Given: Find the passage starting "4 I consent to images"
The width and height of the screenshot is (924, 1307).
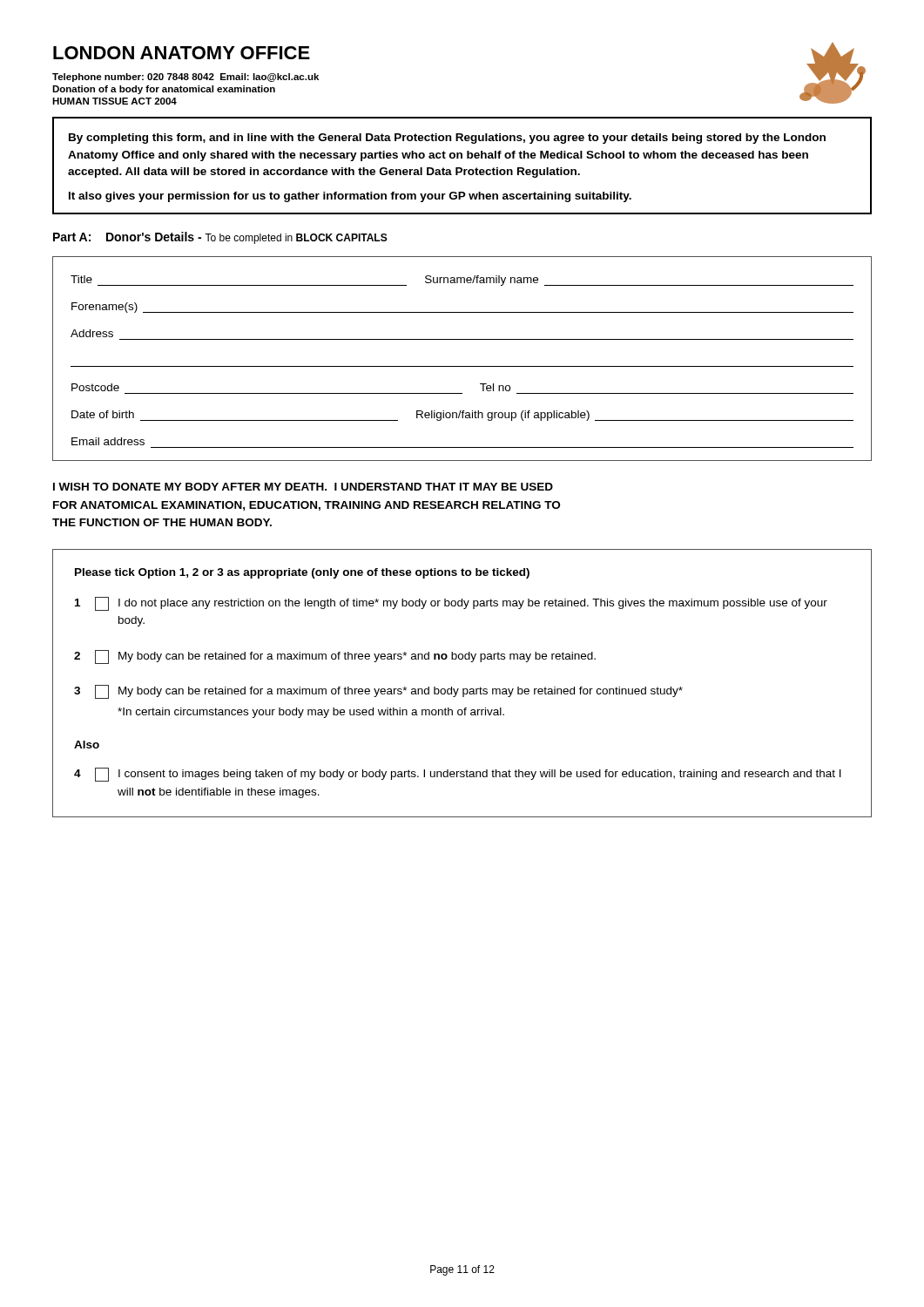Looking at the screenshot, I should pyautogui.click(x=462, y=783).
